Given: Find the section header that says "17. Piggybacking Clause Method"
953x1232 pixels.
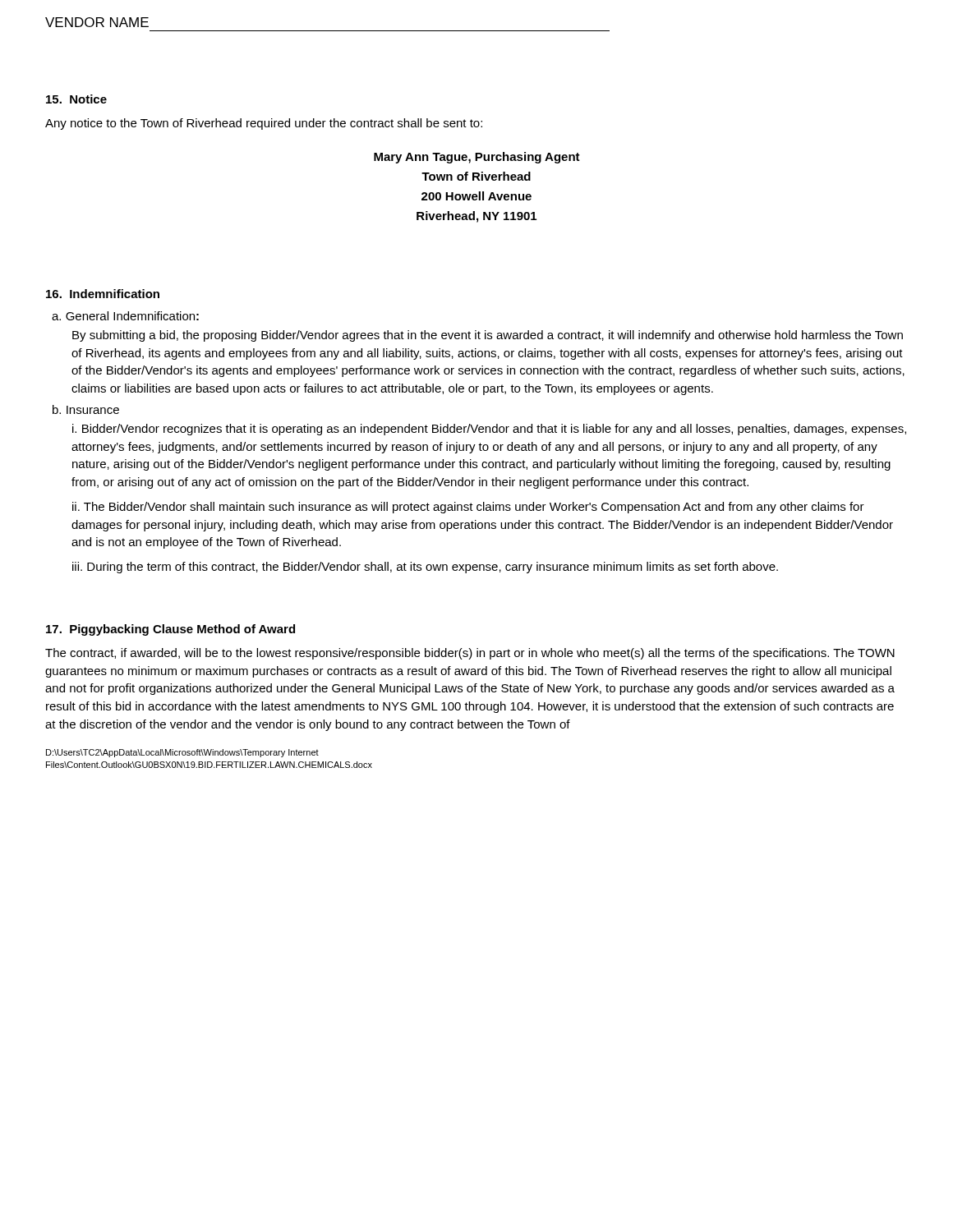Looking at the screenshot, I should [x=170, y=629].
